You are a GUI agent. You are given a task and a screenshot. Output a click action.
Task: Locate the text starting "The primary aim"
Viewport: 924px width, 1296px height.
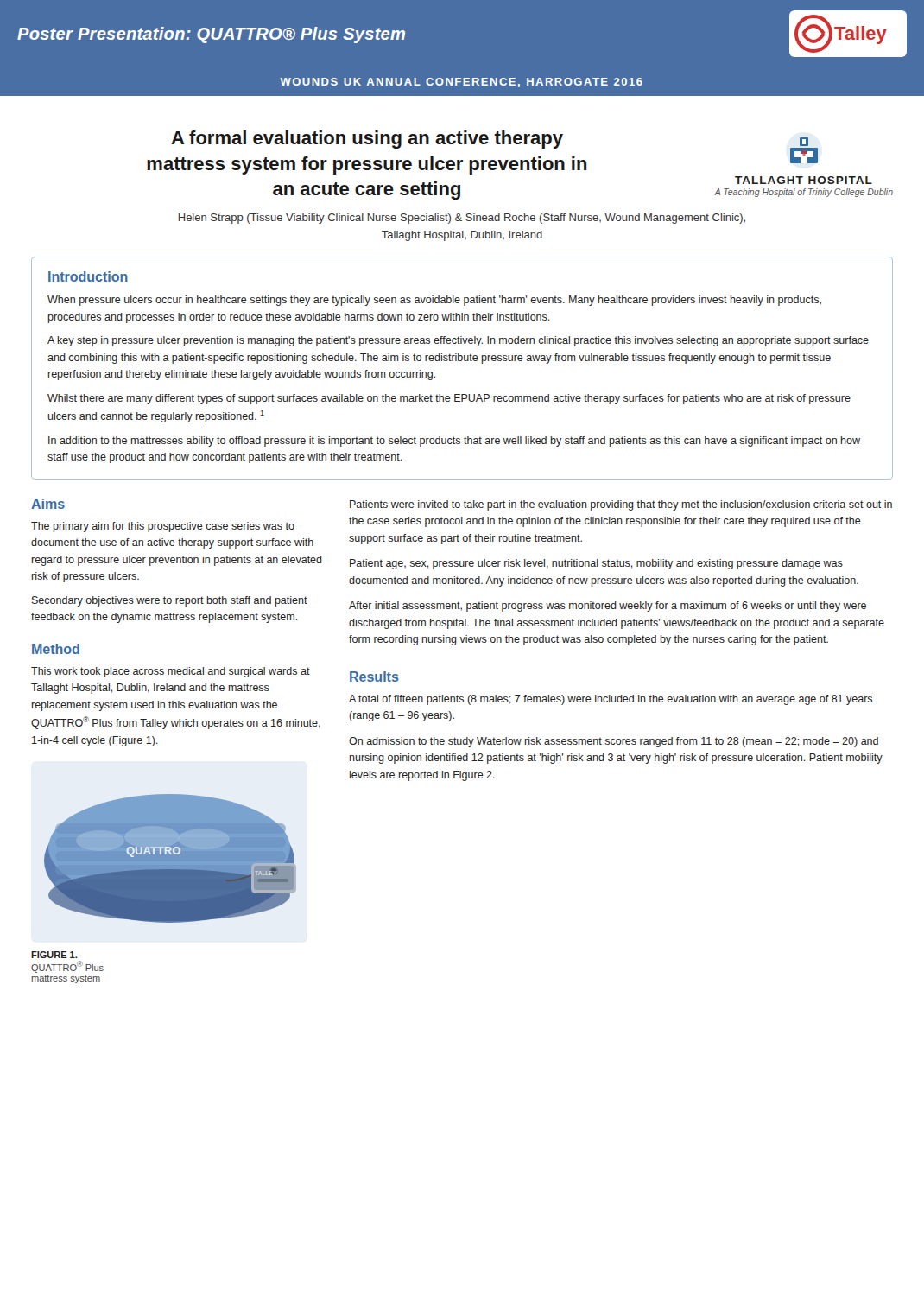click(177, 551)
